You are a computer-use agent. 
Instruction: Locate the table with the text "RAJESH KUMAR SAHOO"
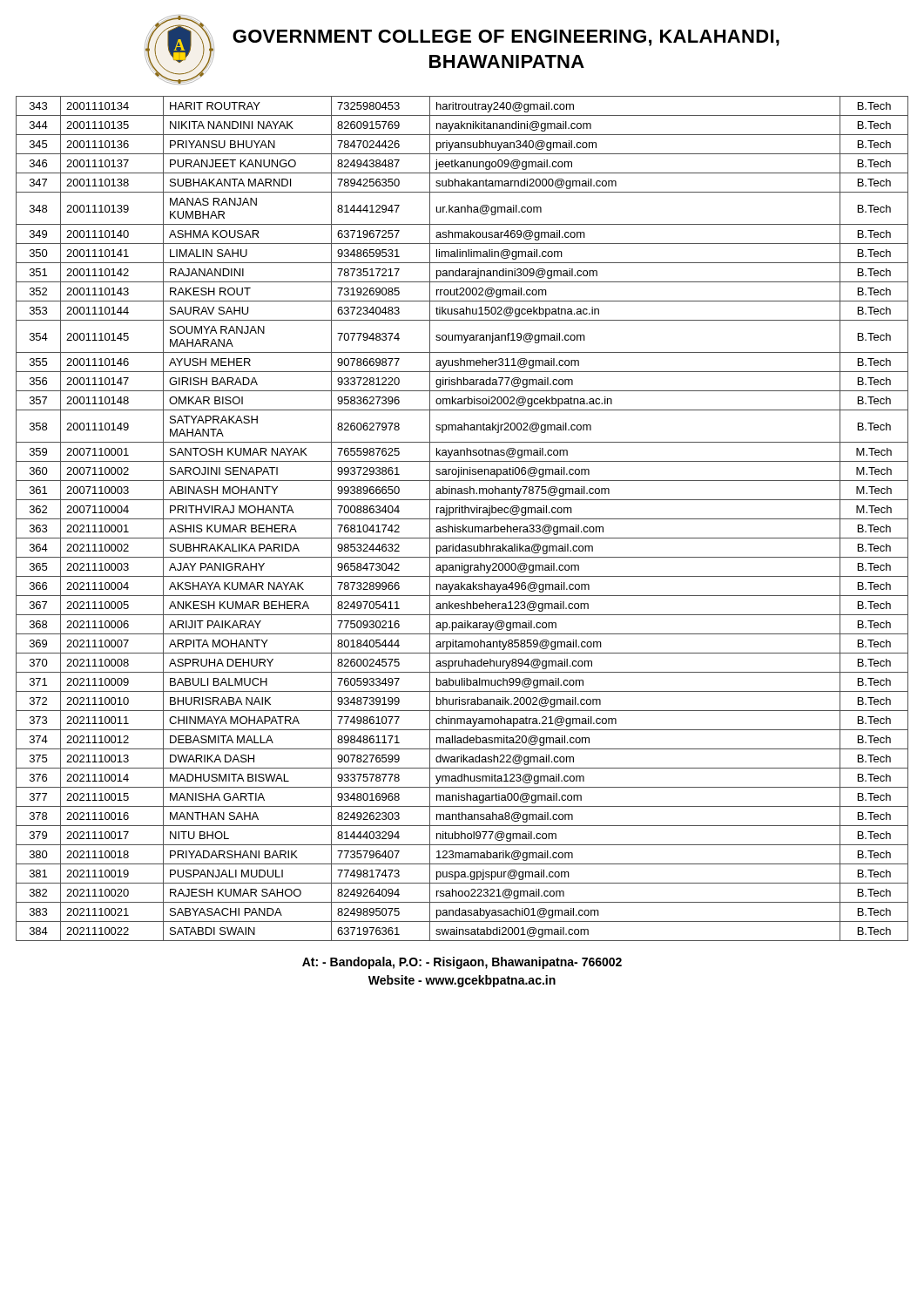pyautogui.click(x=462, y=517)
